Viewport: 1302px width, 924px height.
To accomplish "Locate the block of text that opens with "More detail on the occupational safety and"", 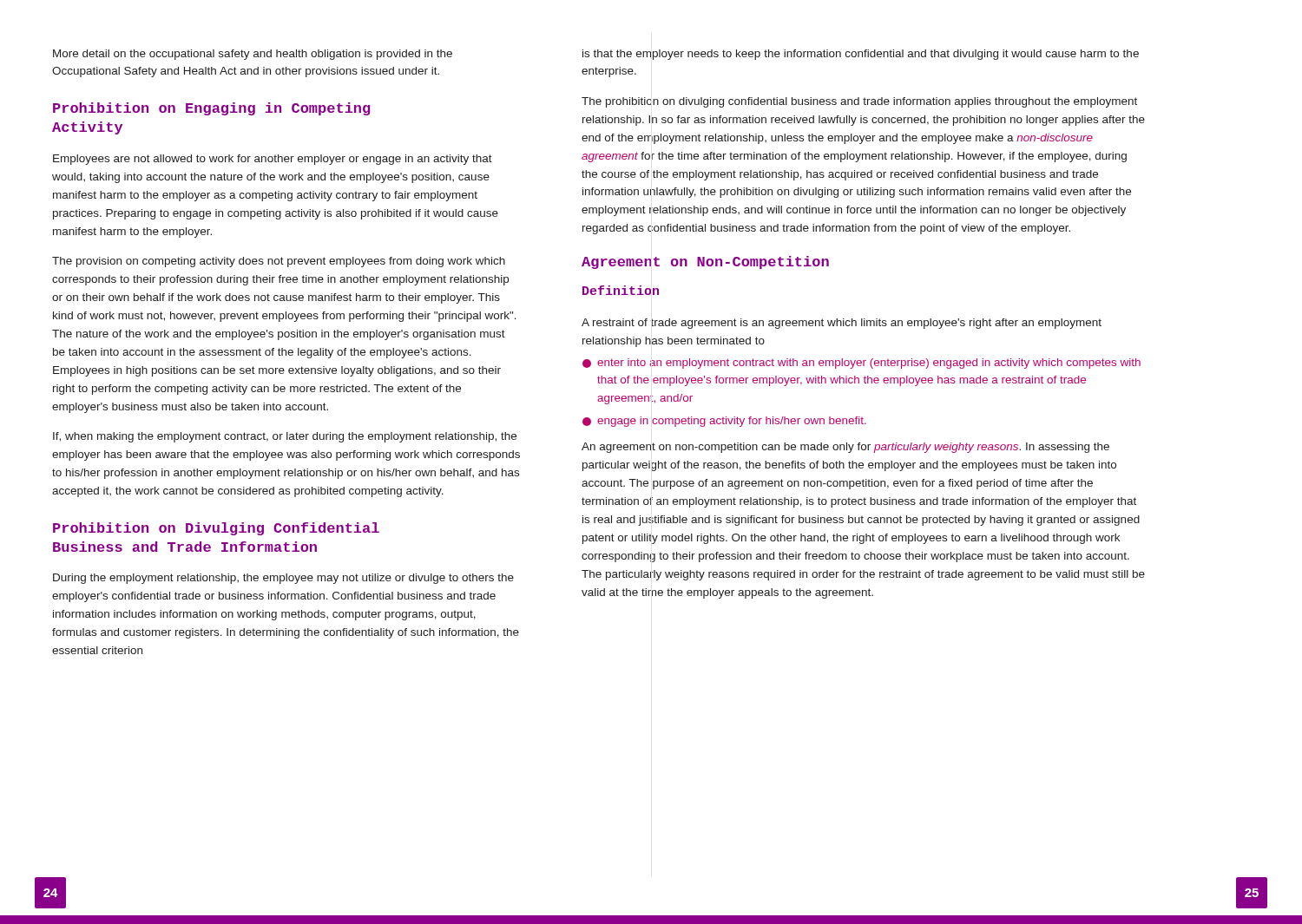I will point(286,63).
